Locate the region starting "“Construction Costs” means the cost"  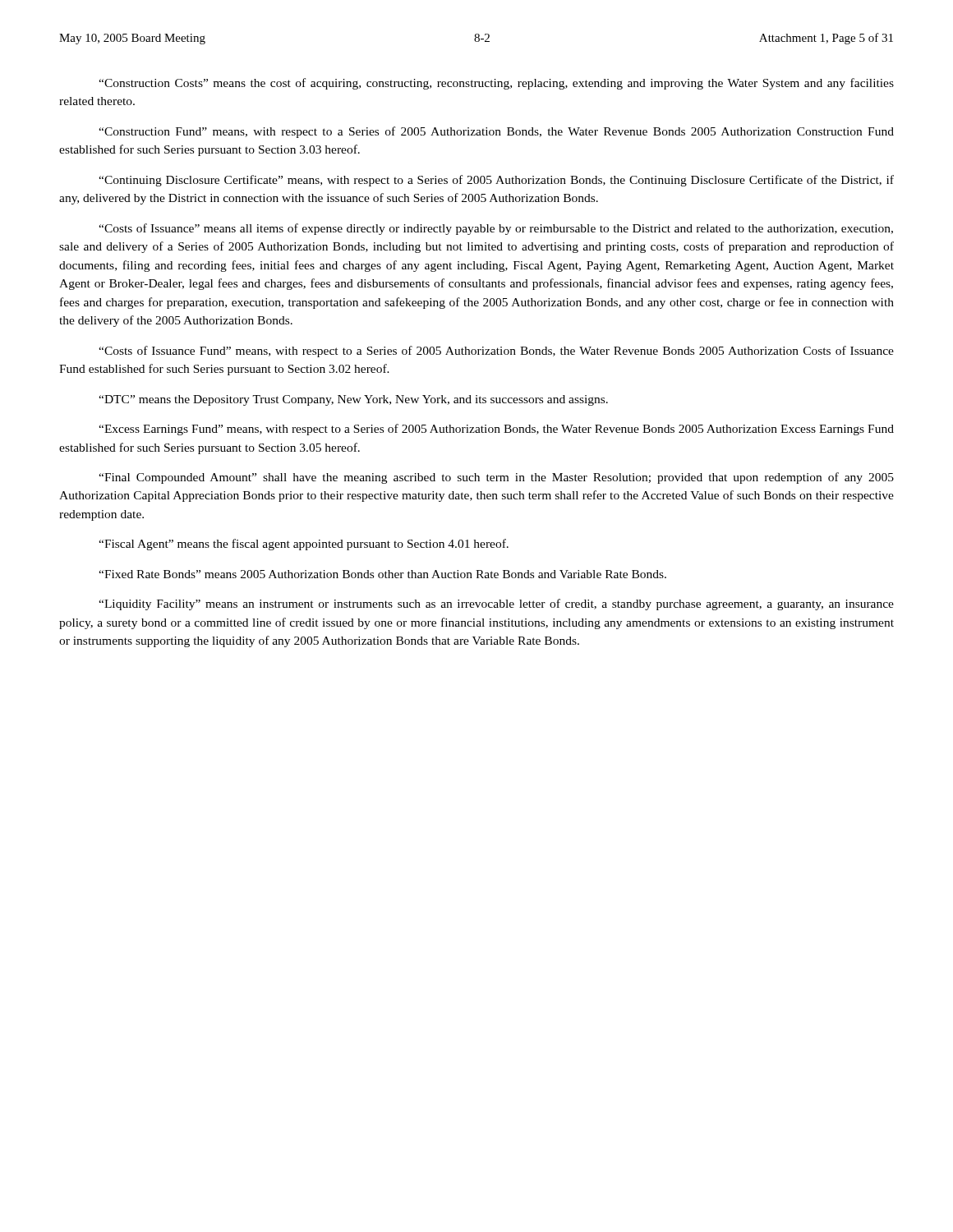pyautogui.click(x=476, y=92)
